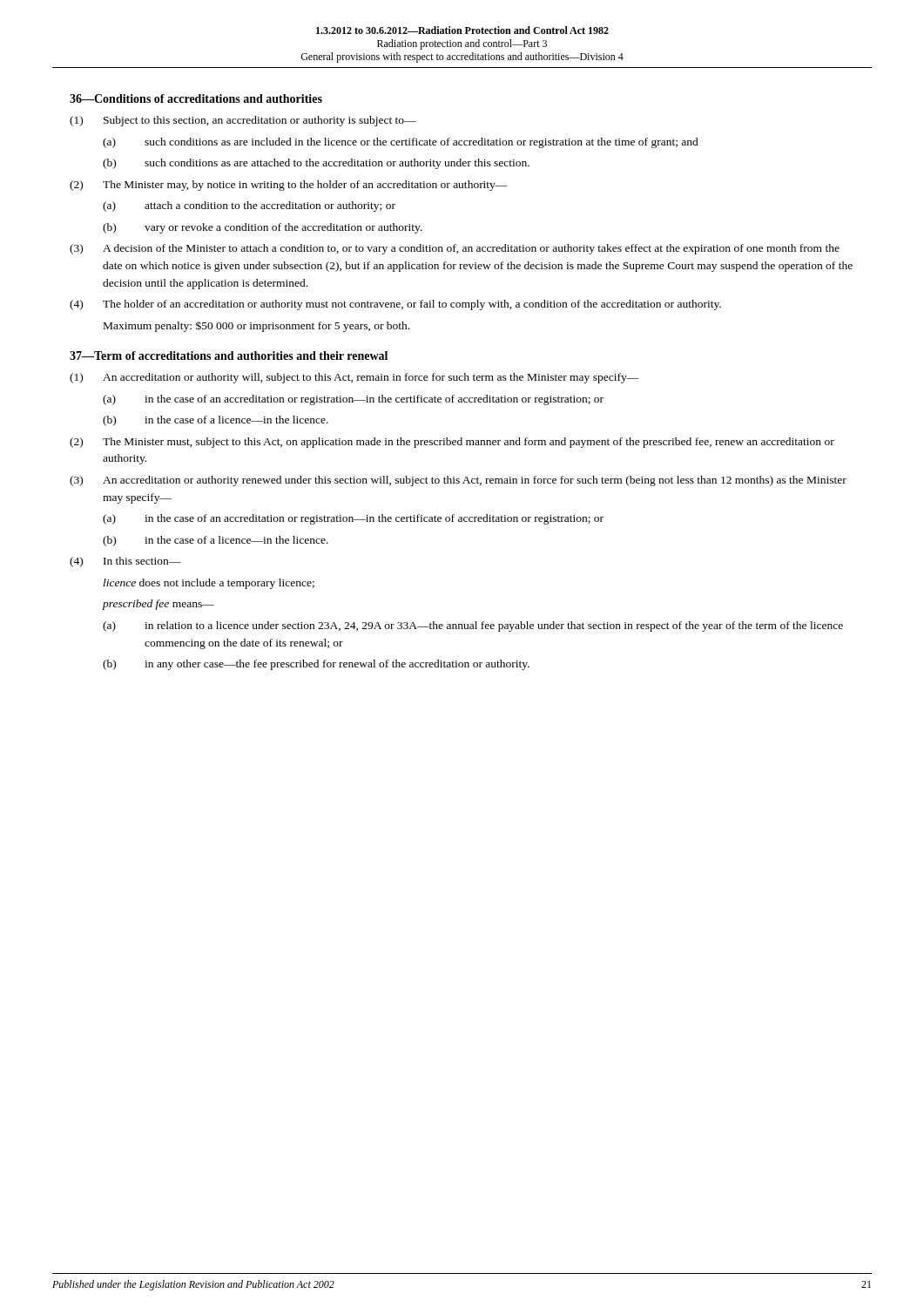Click on the region starting "(a) attach a condition"

click(249, 207)
